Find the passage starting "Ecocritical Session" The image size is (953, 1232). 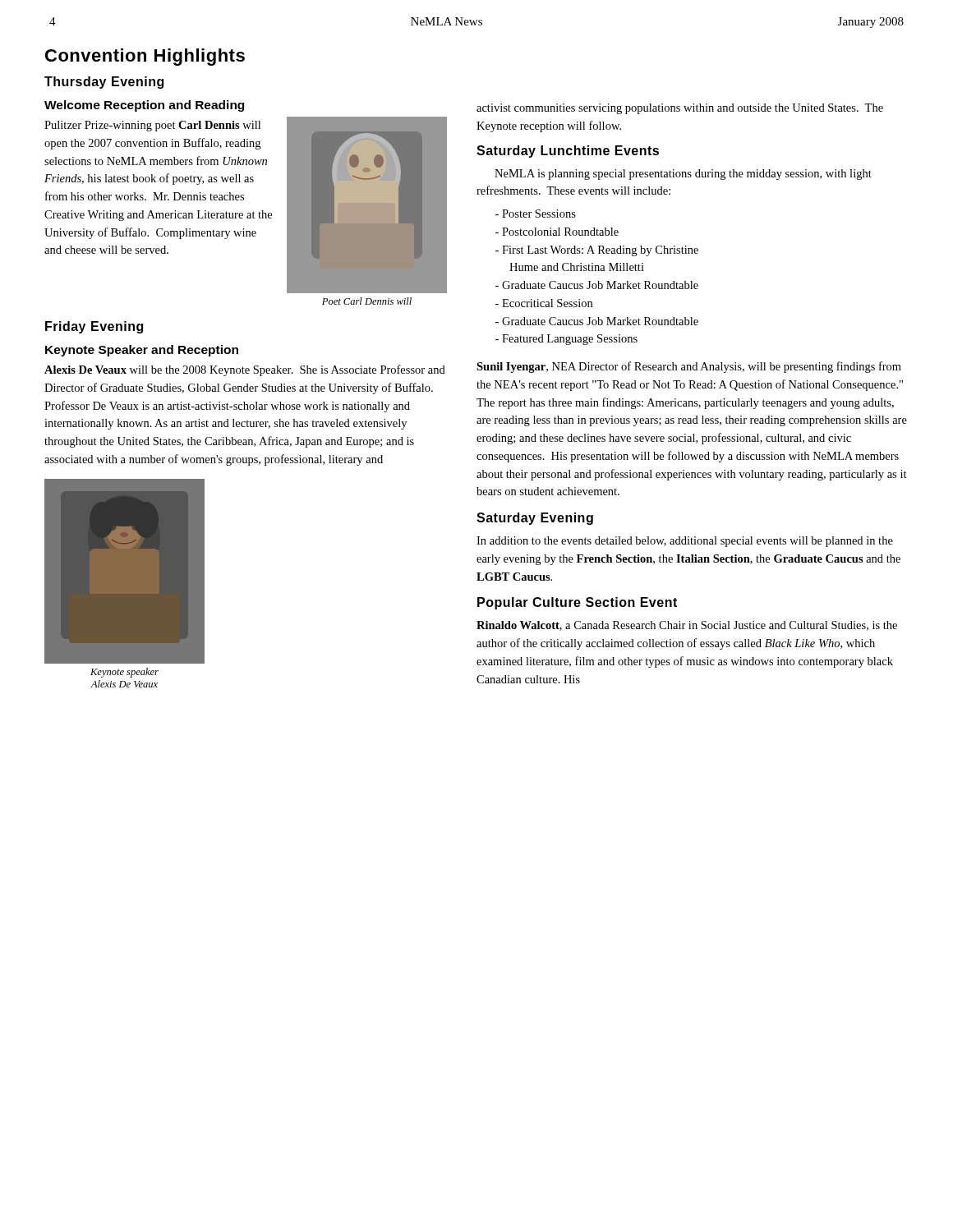click(538, 303)
